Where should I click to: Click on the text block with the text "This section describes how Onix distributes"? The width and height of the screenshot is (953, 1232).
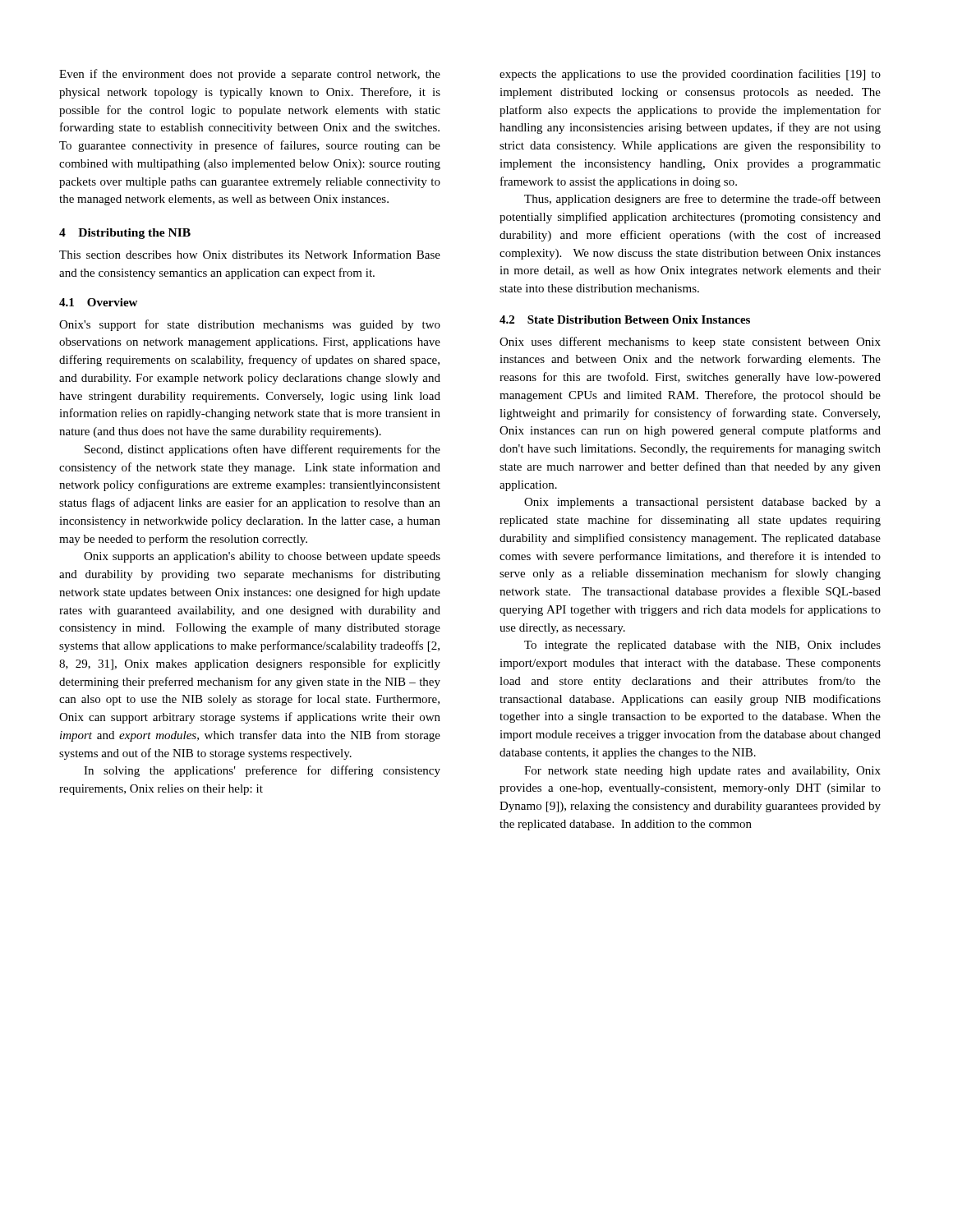point(250,265)
